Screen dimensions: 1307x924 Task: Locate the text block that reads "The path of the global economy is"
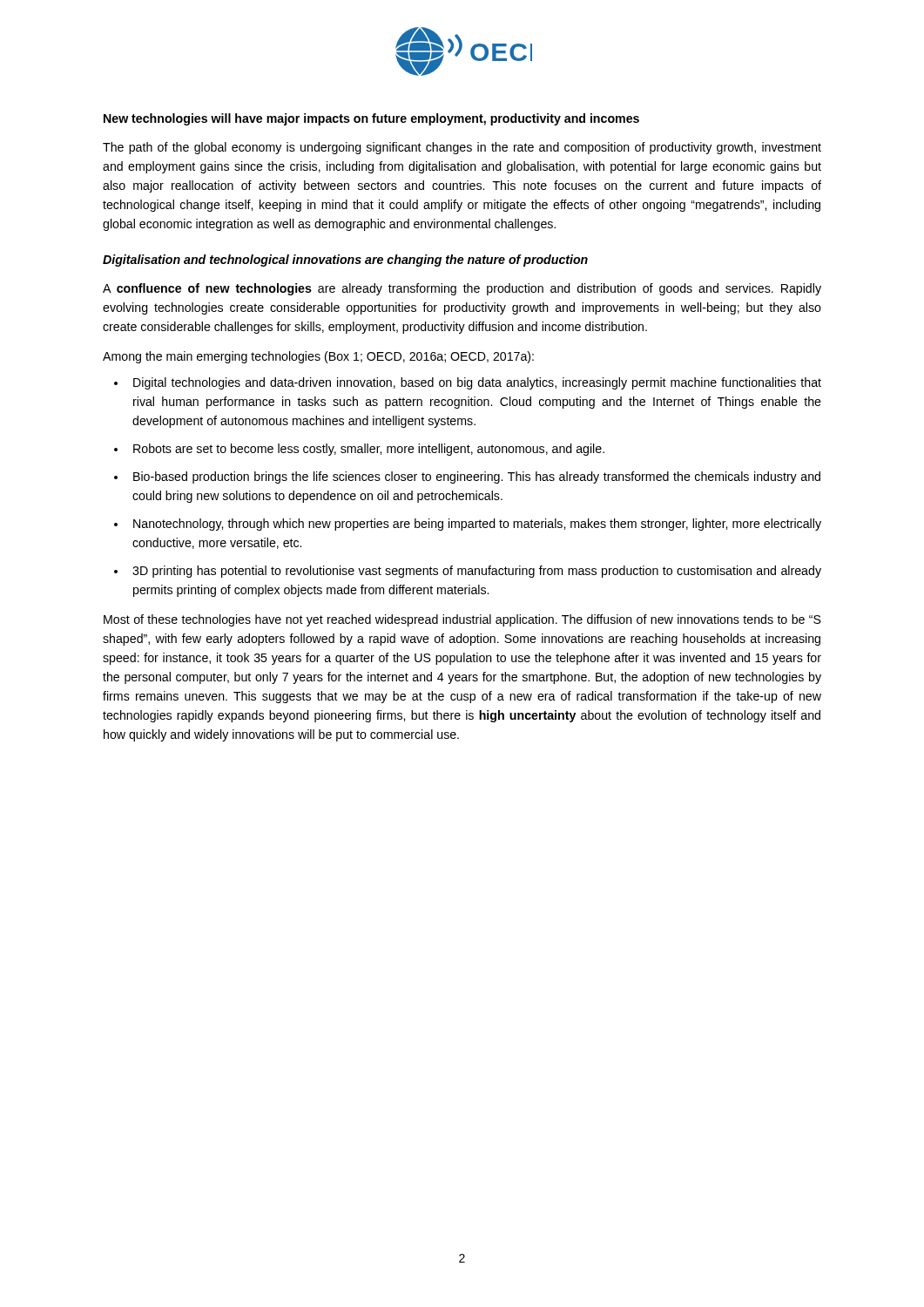[x=462, y=186]
